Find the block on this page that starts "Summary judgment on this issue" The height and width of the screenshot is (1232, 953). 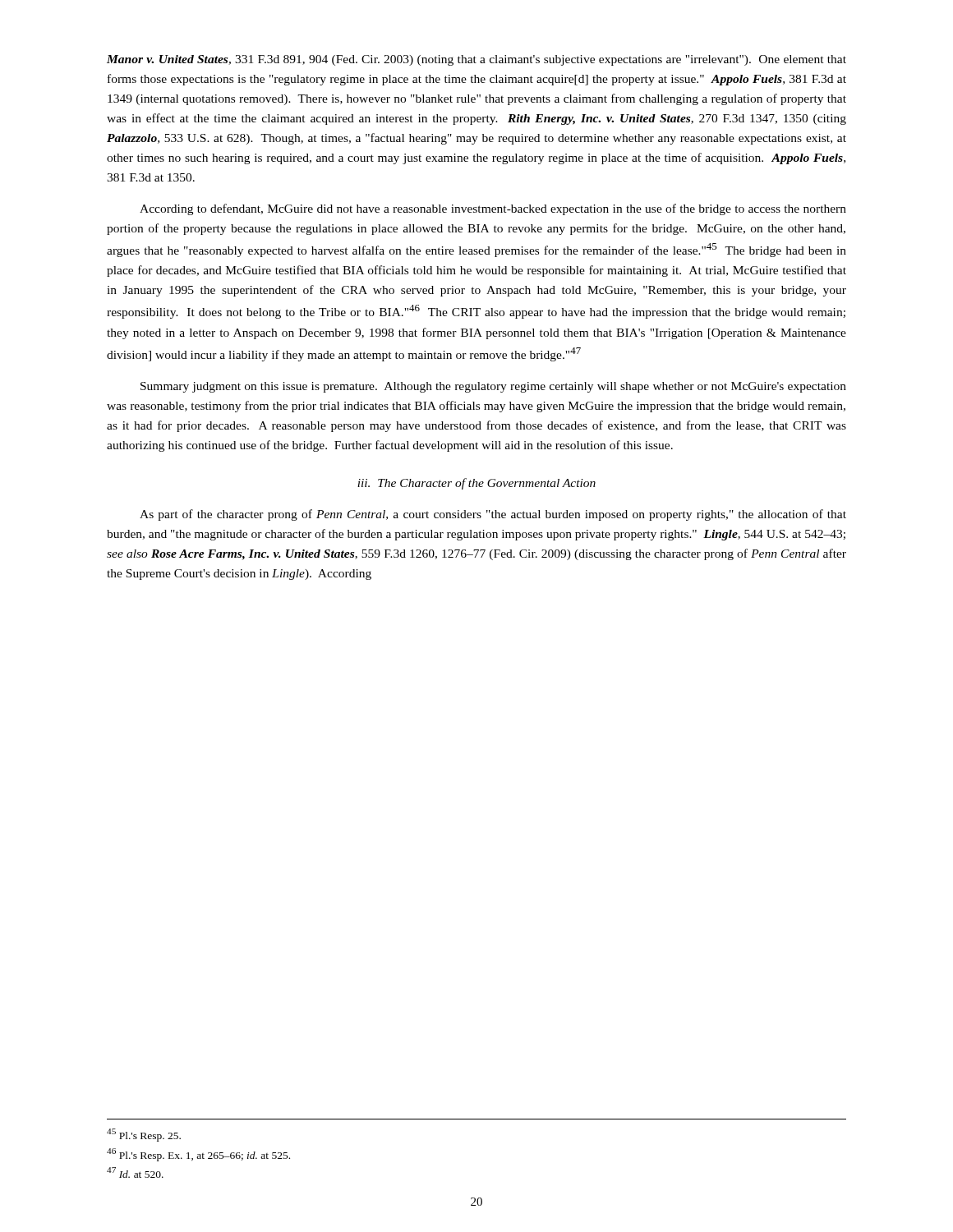[476, 415]
